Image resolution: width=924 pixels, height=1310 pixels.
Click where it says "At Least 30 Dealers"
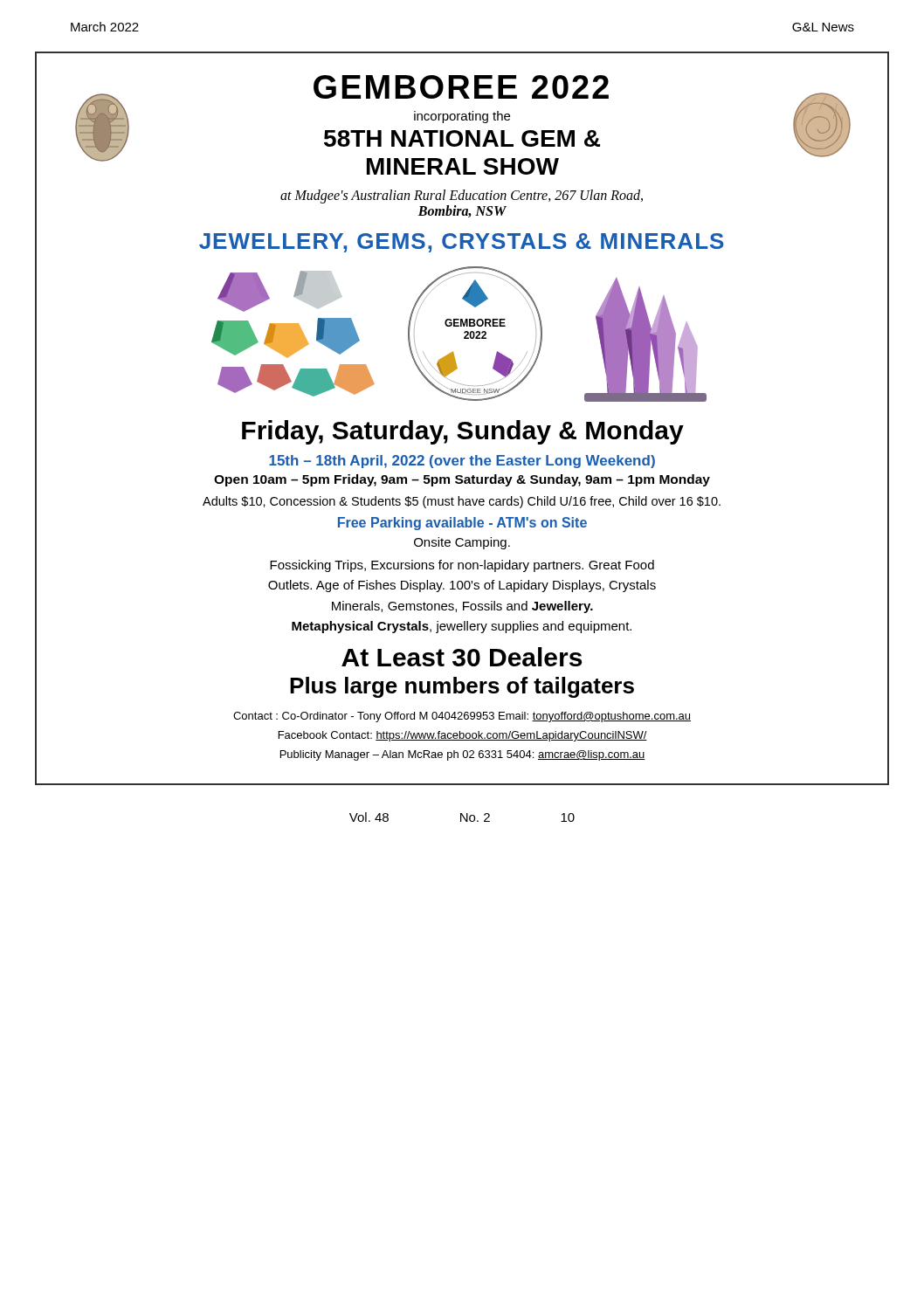click(x=462, y=657)
